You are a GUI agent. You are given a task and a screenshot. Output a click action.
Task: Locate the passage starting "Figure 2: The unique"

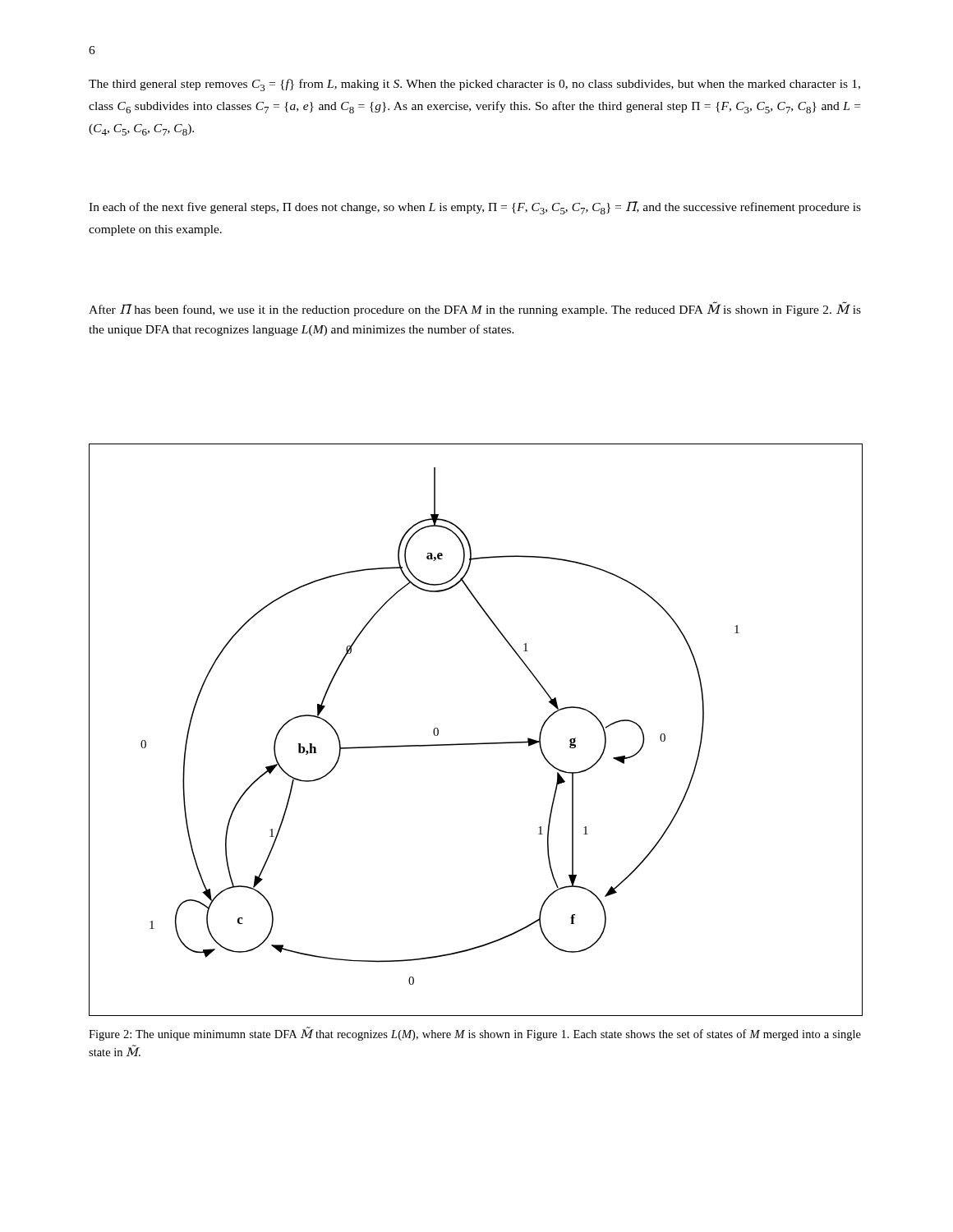tap(475, 1043)
